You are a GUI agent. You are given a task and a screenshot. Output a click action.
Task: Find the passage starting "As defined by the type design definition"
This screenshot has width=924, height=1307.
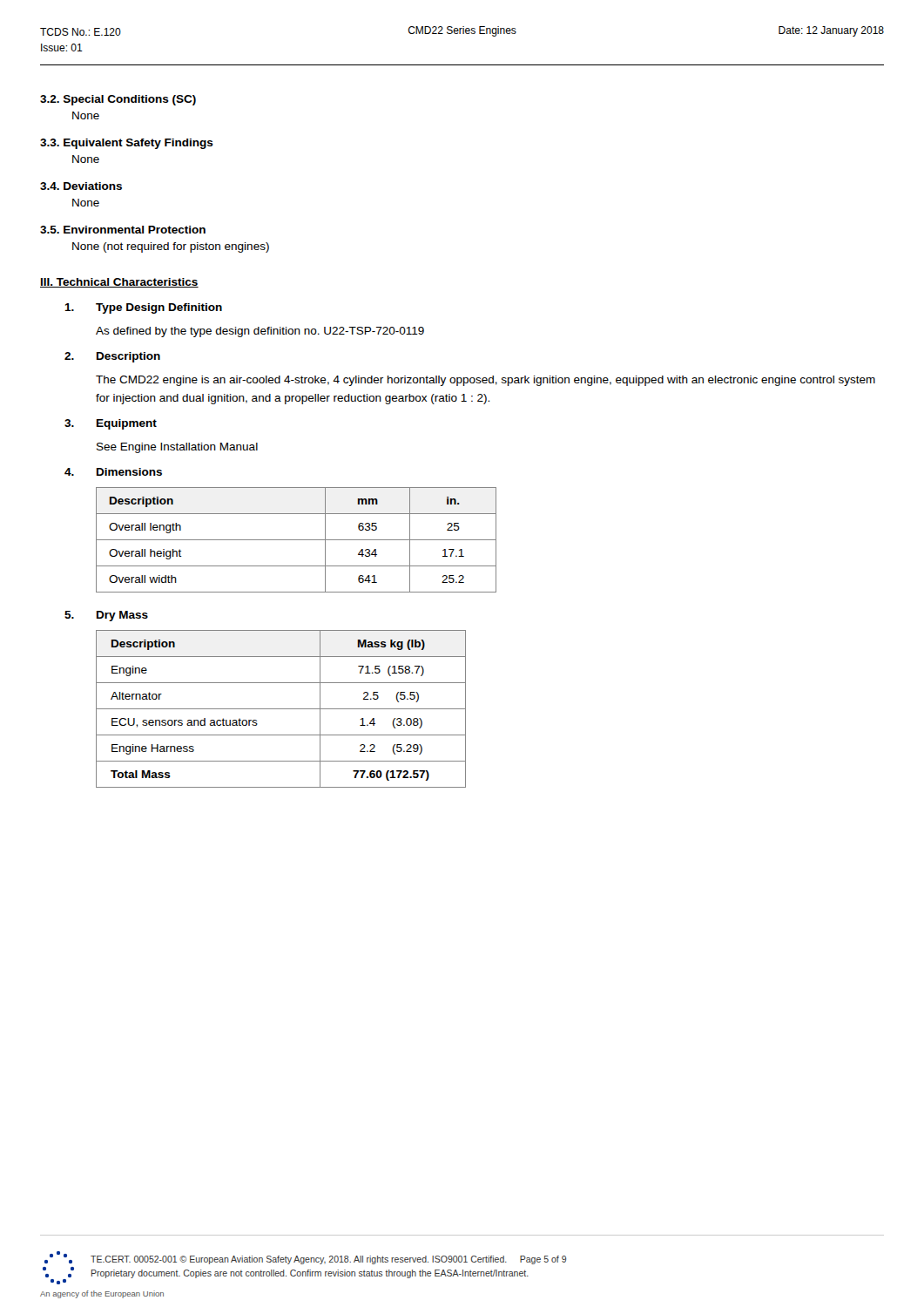click(x=260, y=331)
